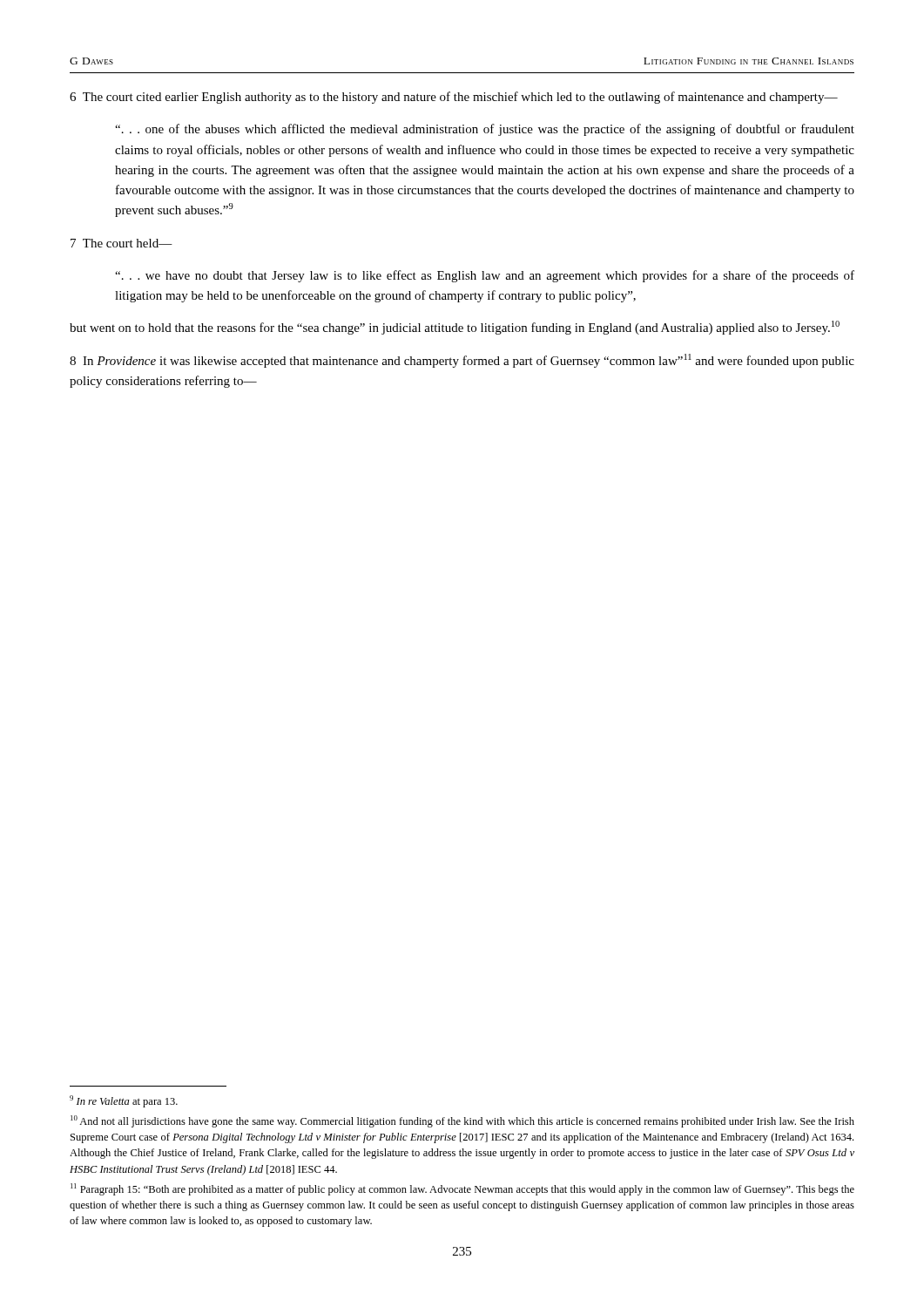Viewport: 924px width, 1307px height.
Task: Click on the text block starting "7 The court held—"
Action: tap(121, 243)
